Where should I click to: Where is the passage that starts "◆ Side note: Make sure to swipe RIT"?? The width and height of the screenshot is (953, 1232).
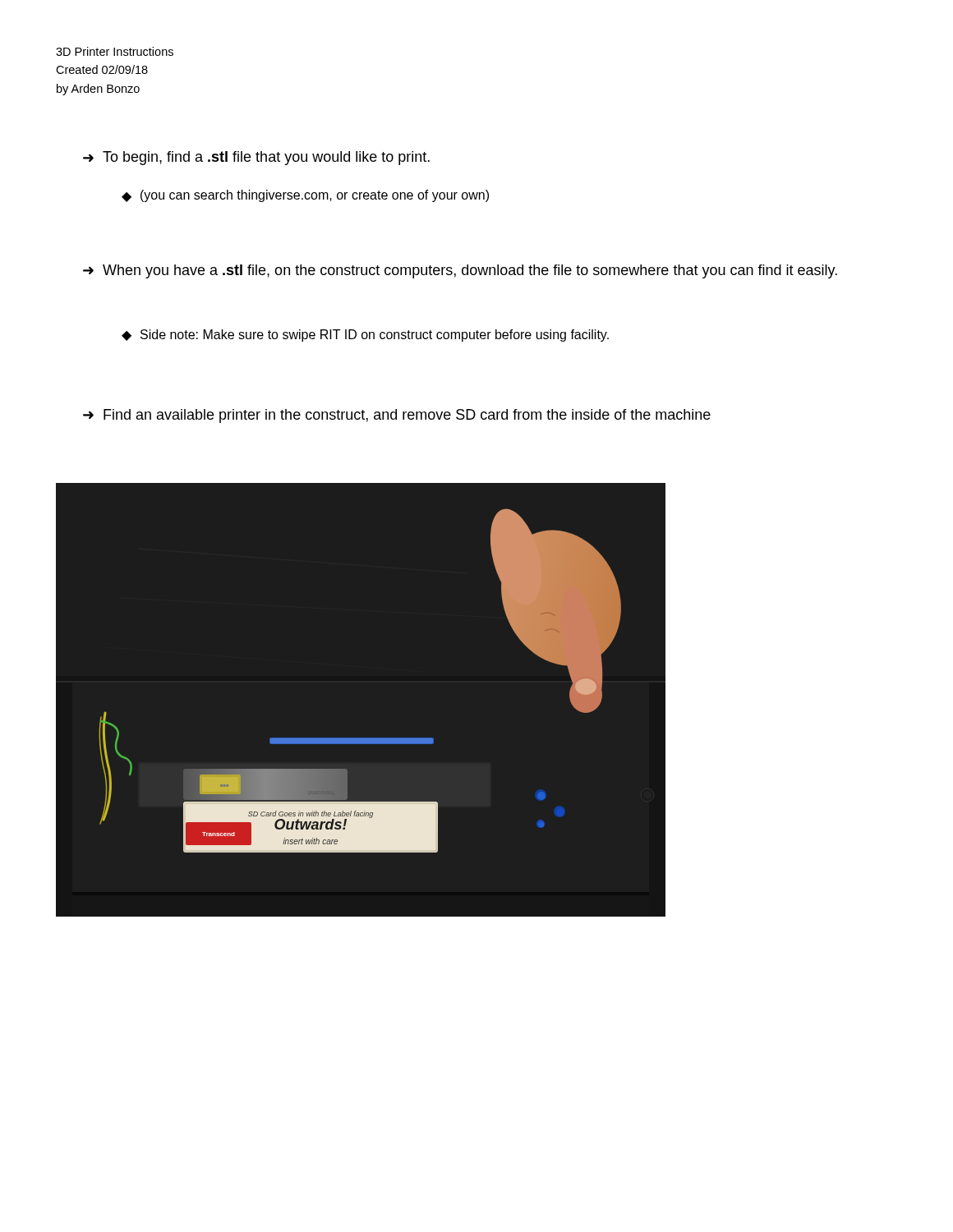click(x=366, y=335)
